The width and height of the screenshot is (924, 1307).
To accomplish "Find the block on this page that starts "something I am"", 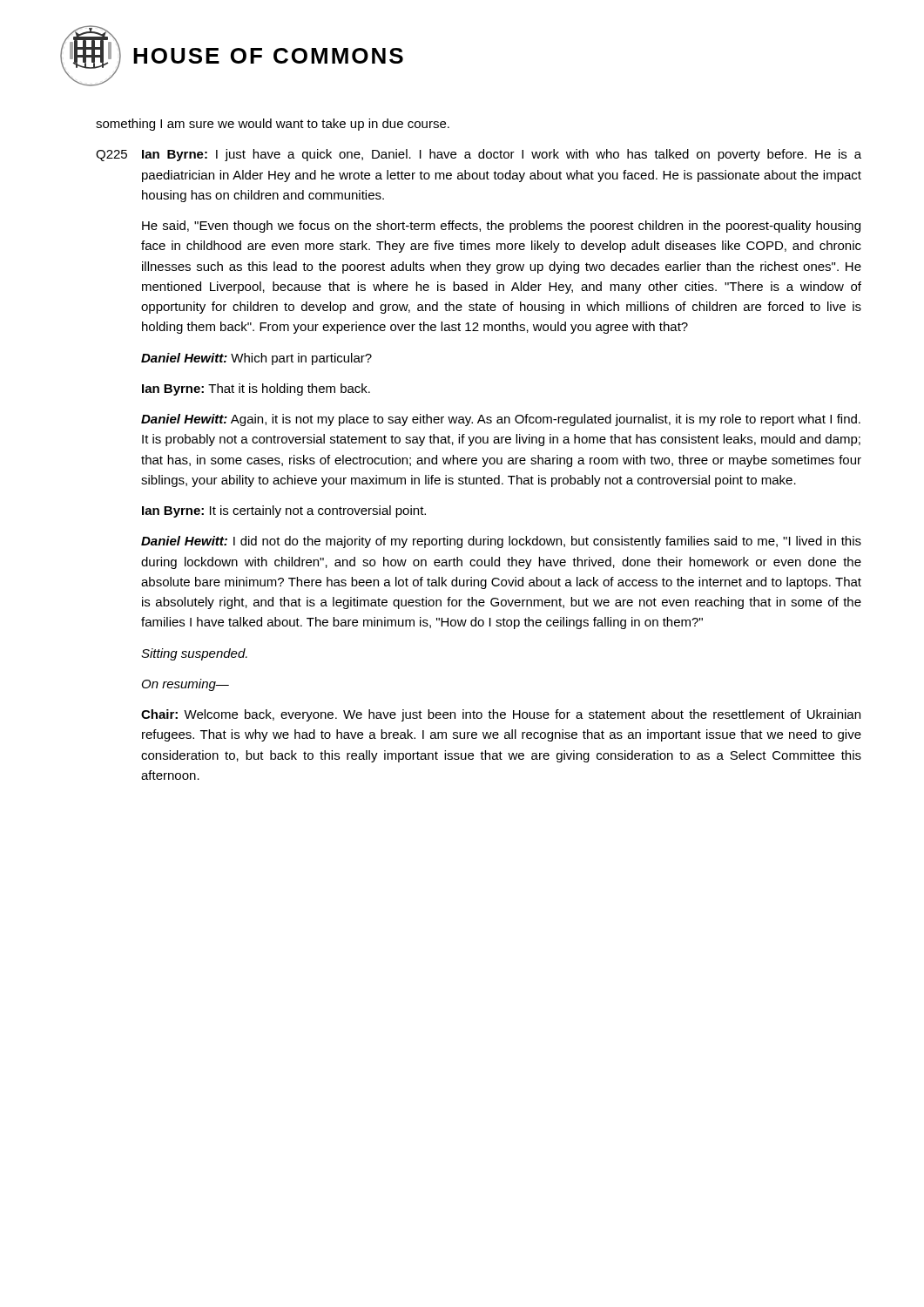I will tap(273, 123).
